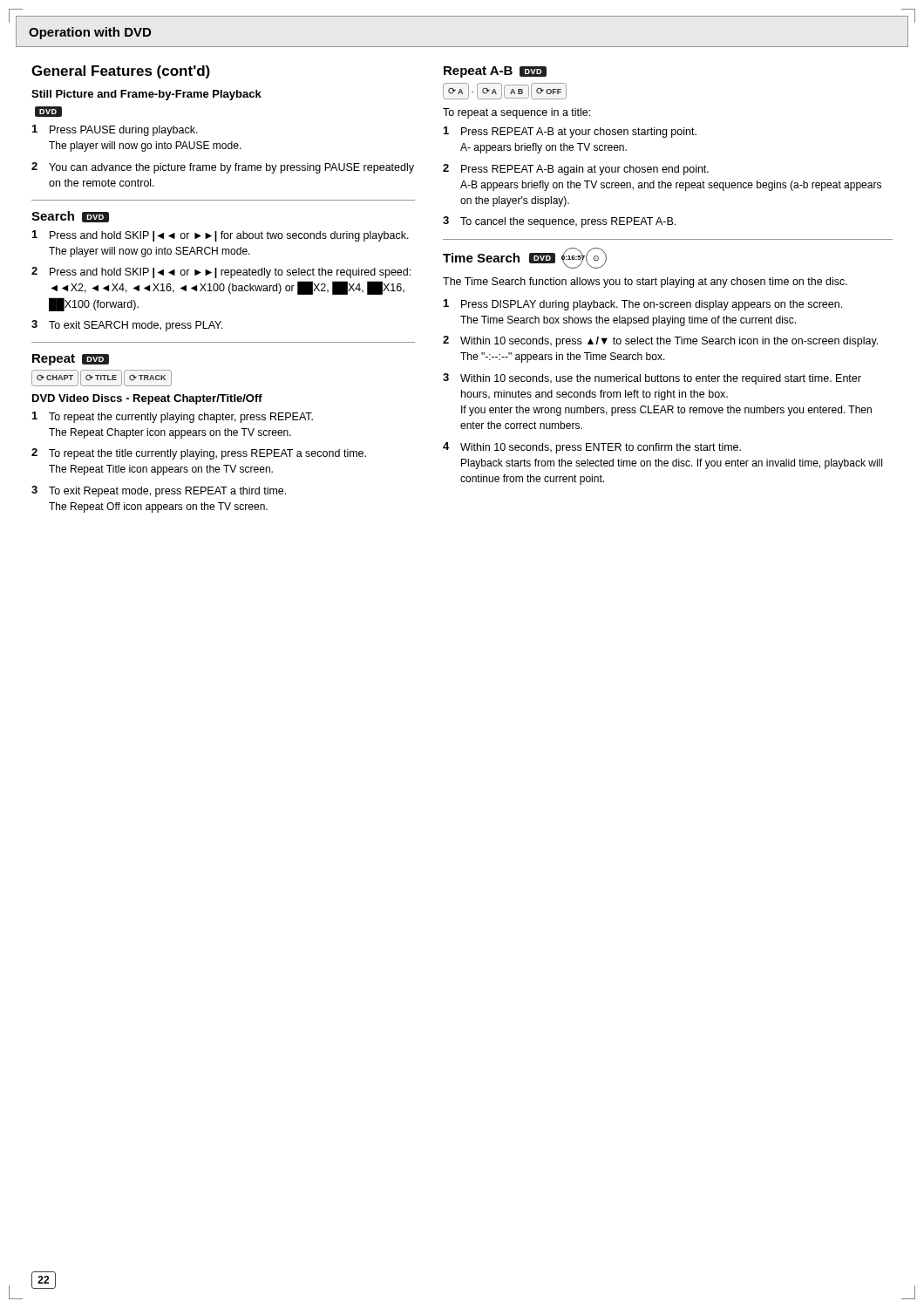Find the list item that reads "2 Within 10 seconds, press ▲/▼ to select"
The width and height of the screenshot is (924, 1308).
(x=661, y=349)
